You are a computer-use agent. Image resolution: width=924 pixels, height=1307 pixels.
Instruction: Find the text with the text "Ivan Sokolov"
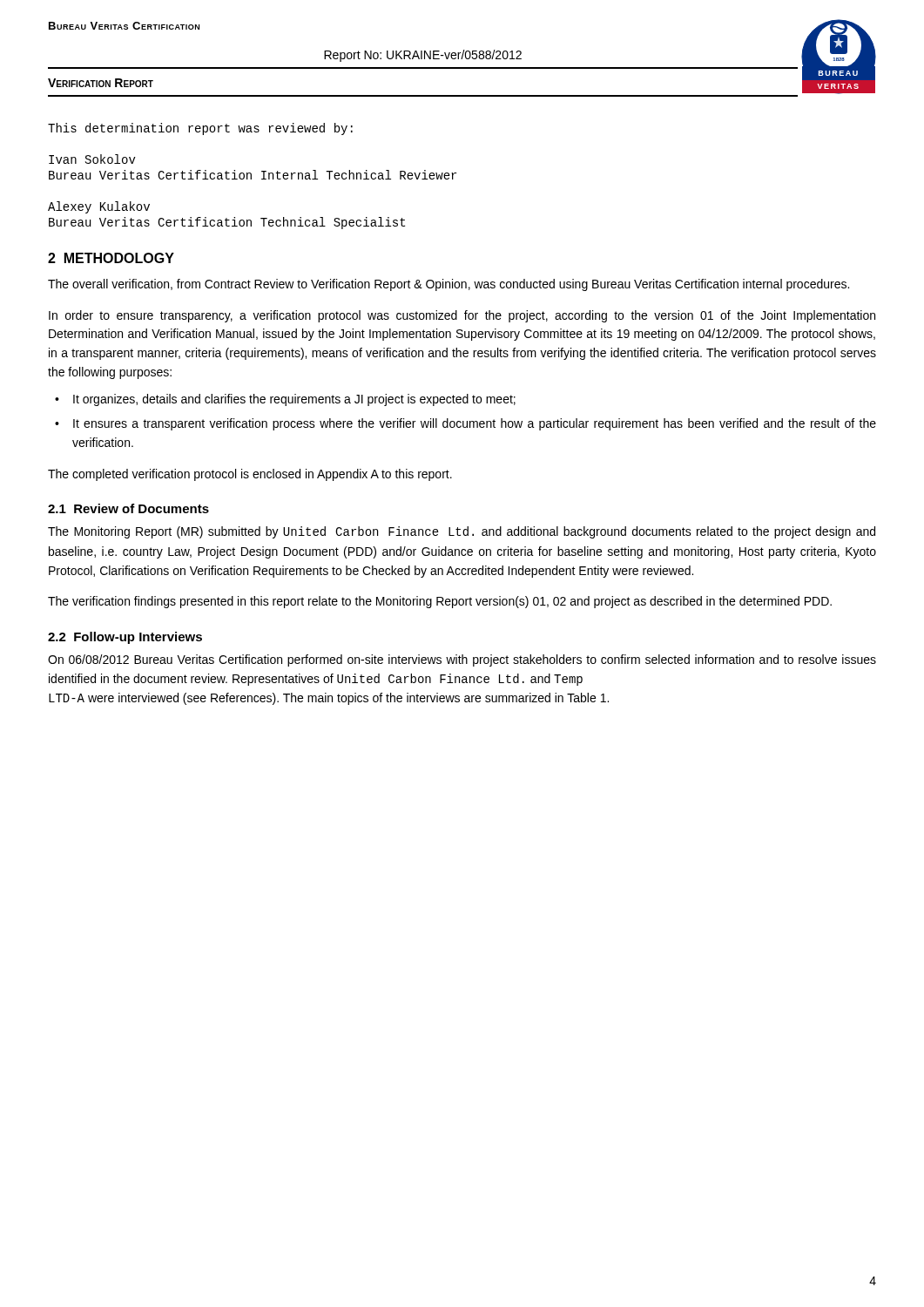tap(92, 160)
